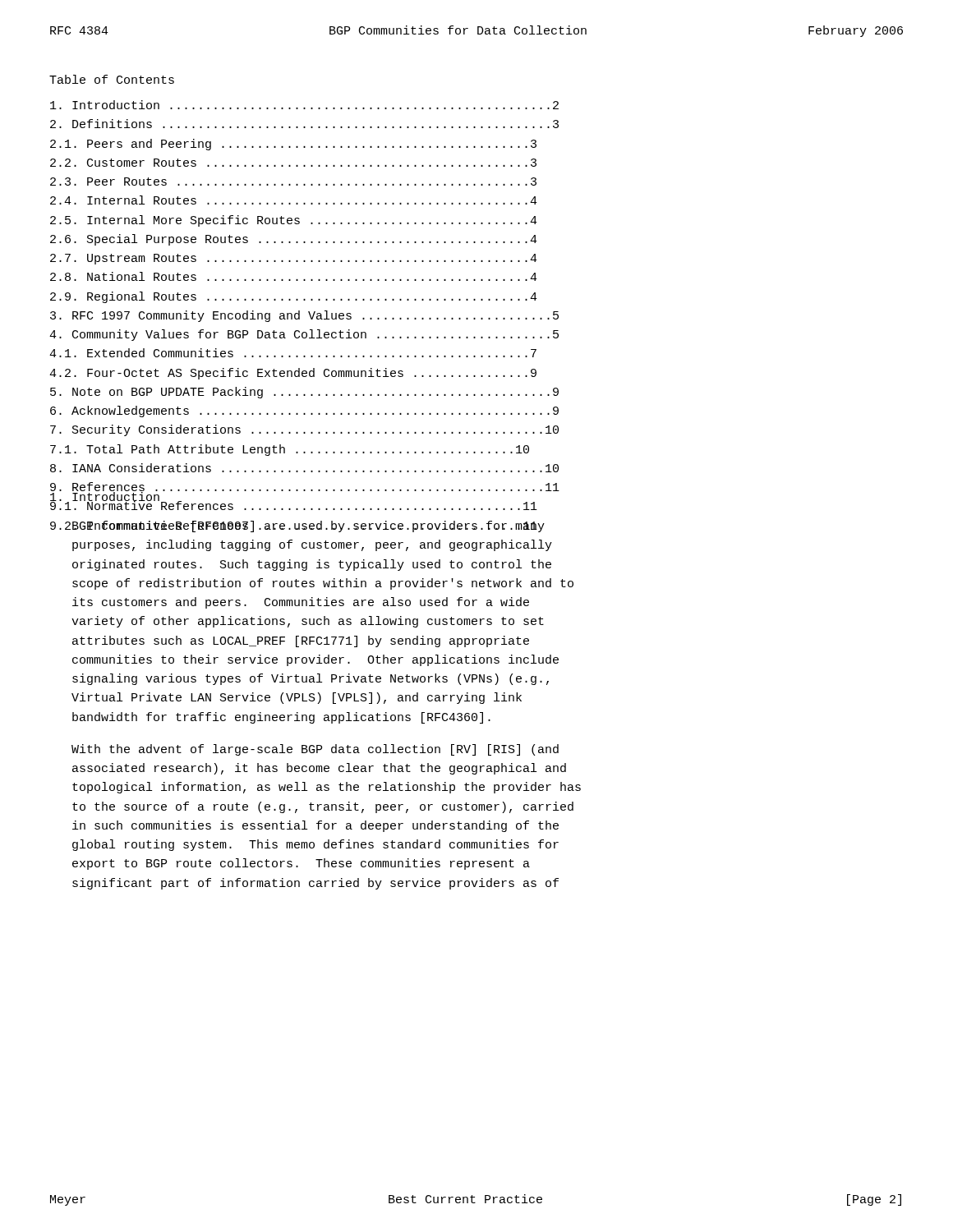This screenshot has width=953, height=1232.
Task: Find the block on this page that starts "With the advent of large-scale BGP data collection"
Action: click(315, 817)
